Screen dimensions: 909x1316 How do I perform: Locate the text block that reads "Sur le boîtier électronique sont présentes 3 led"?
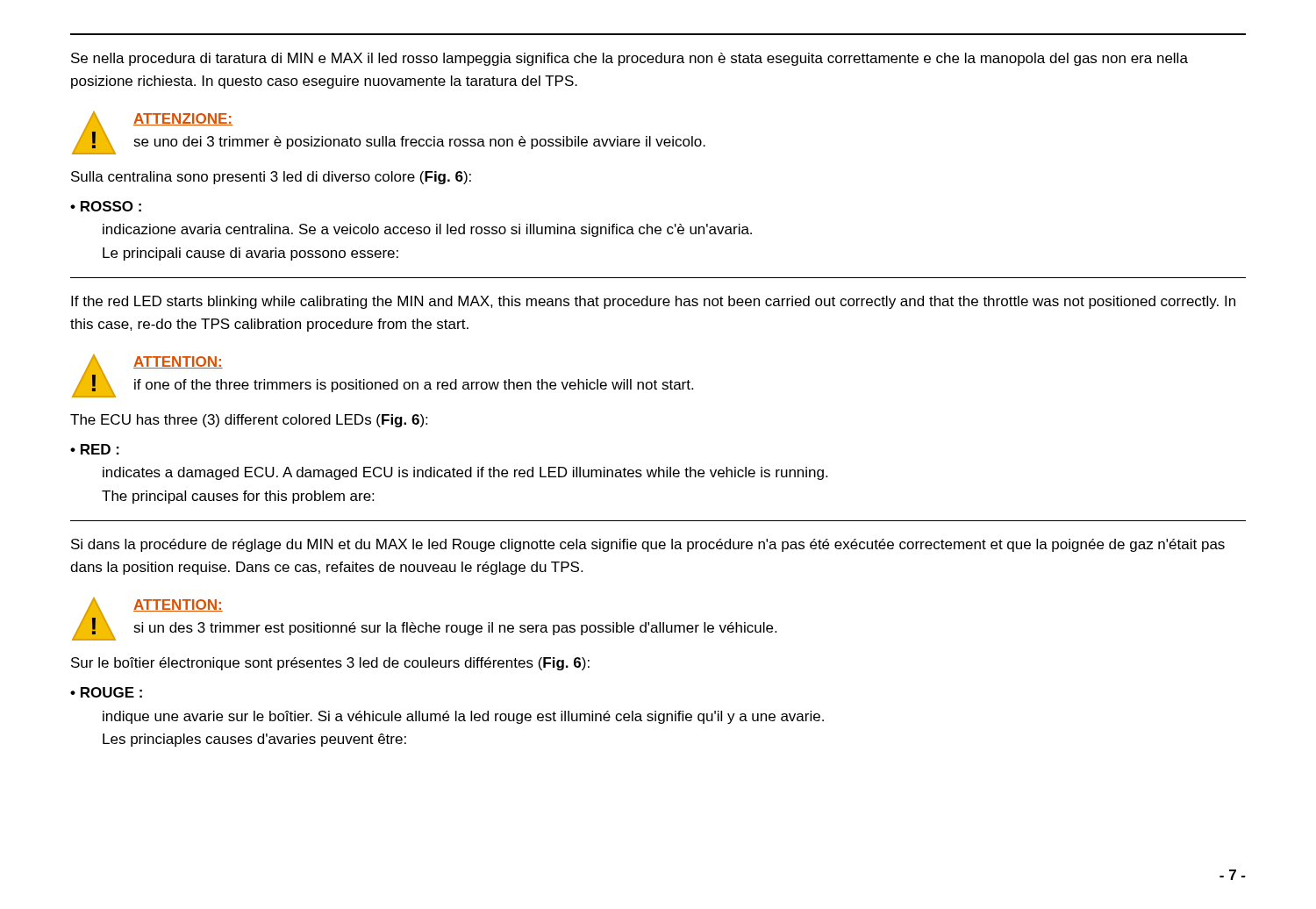click(x=330, y=663)
